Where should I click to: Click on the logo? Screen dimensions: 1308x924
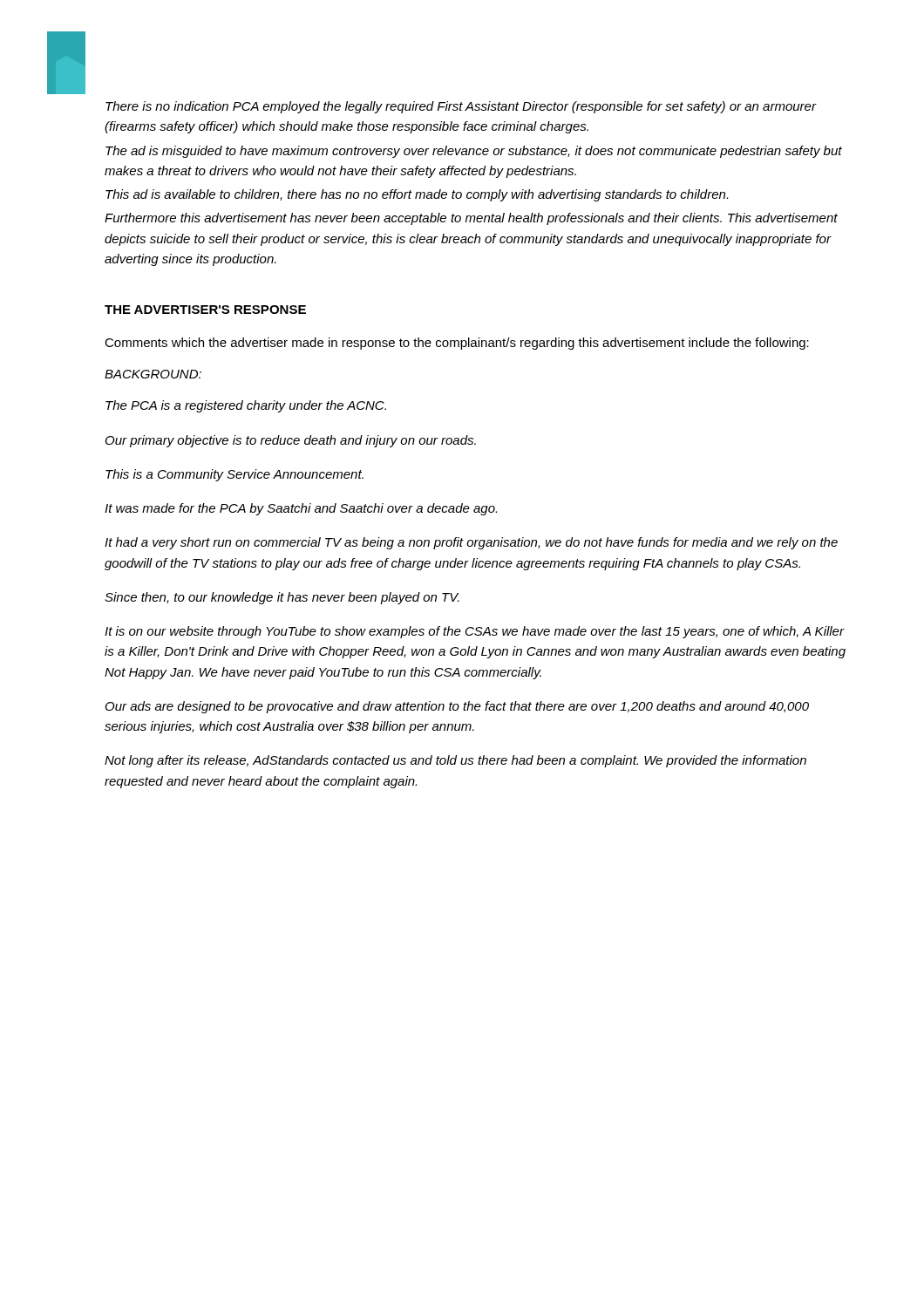[77, 63]
